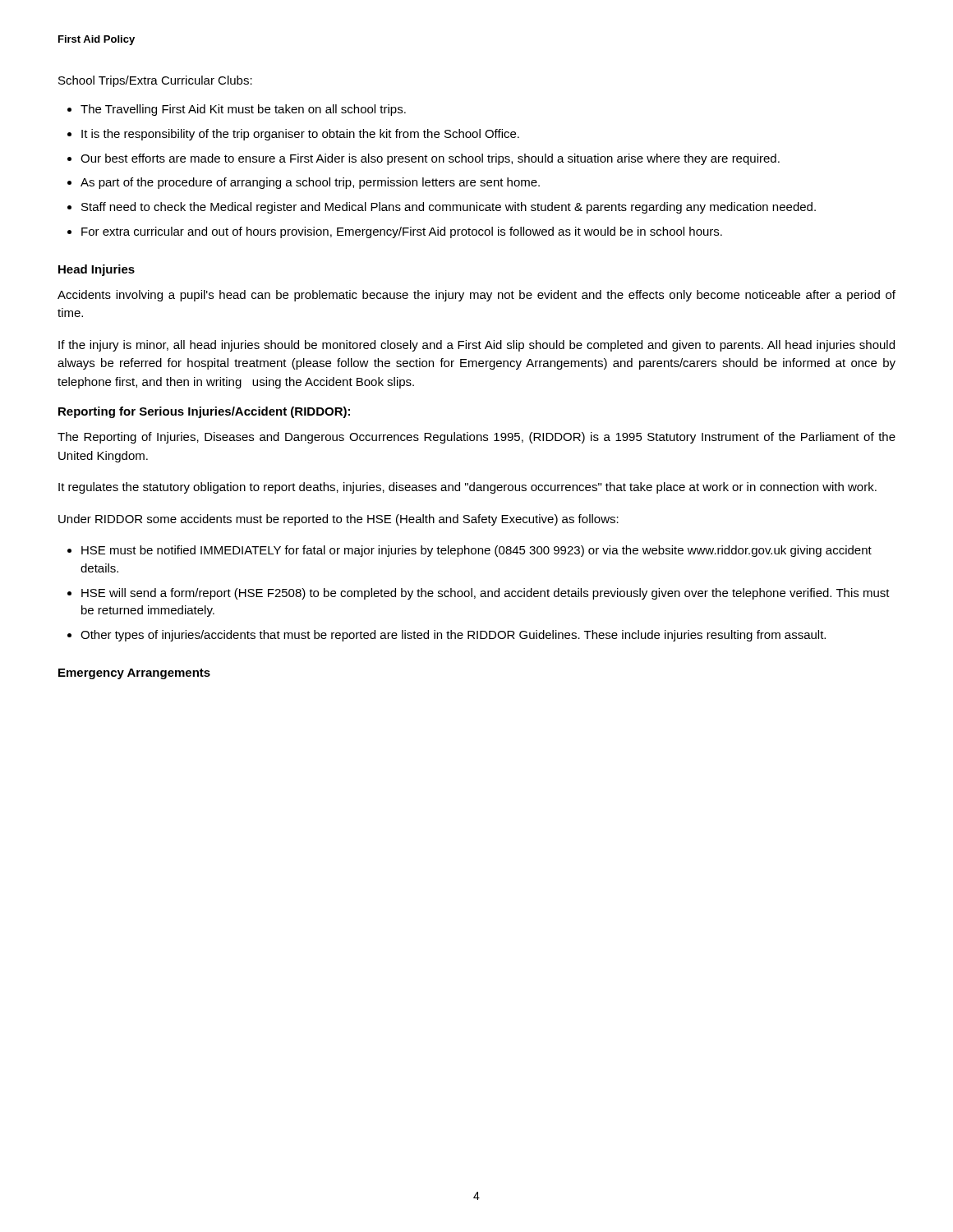Viewport: 953px width, 1232px height.
Task: Point to the passage starting "If the injury is minor,"
Action: [x=476, y=363]
